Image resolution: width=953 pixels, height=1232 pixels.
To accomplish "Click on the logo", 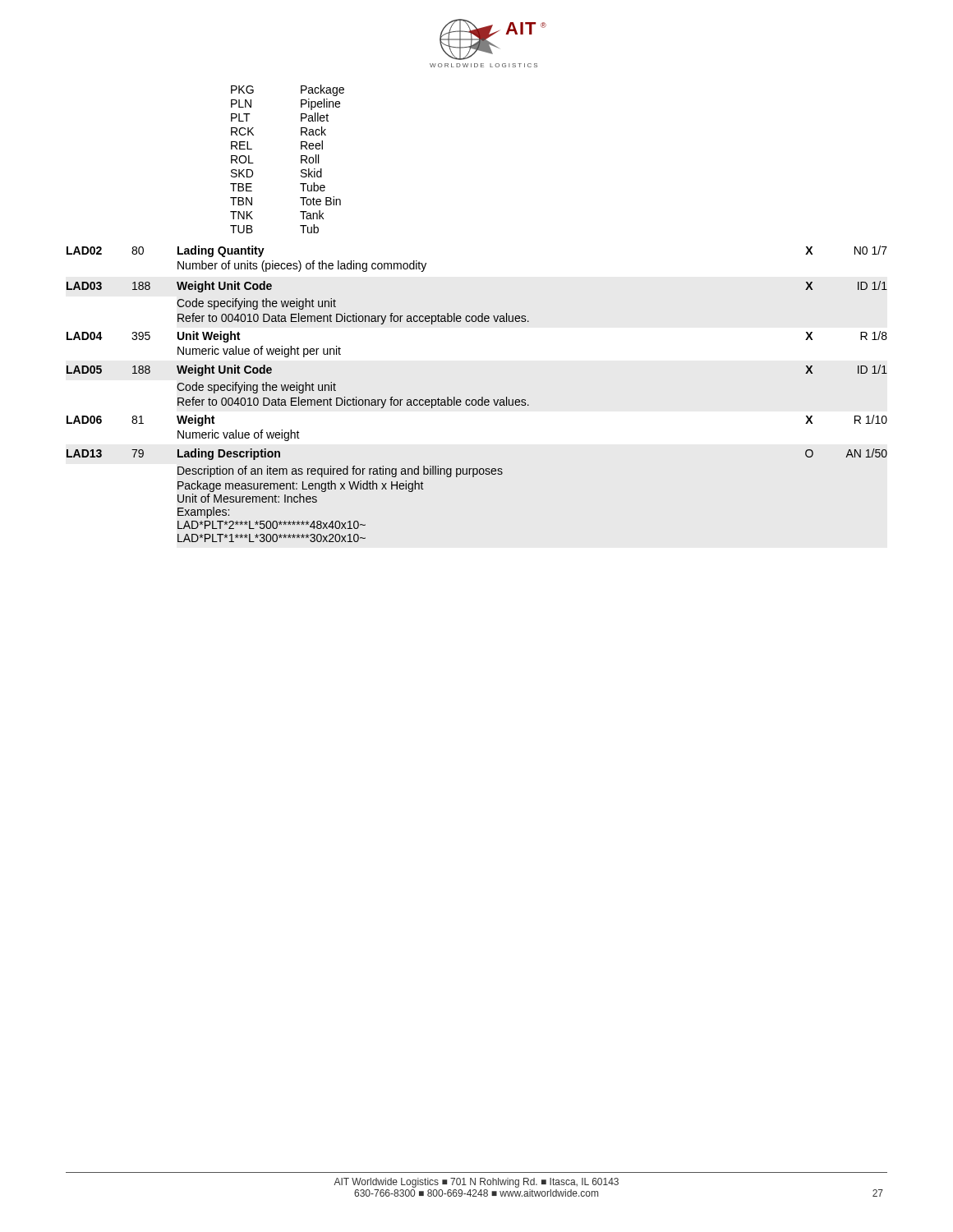I will click(476, 38).
